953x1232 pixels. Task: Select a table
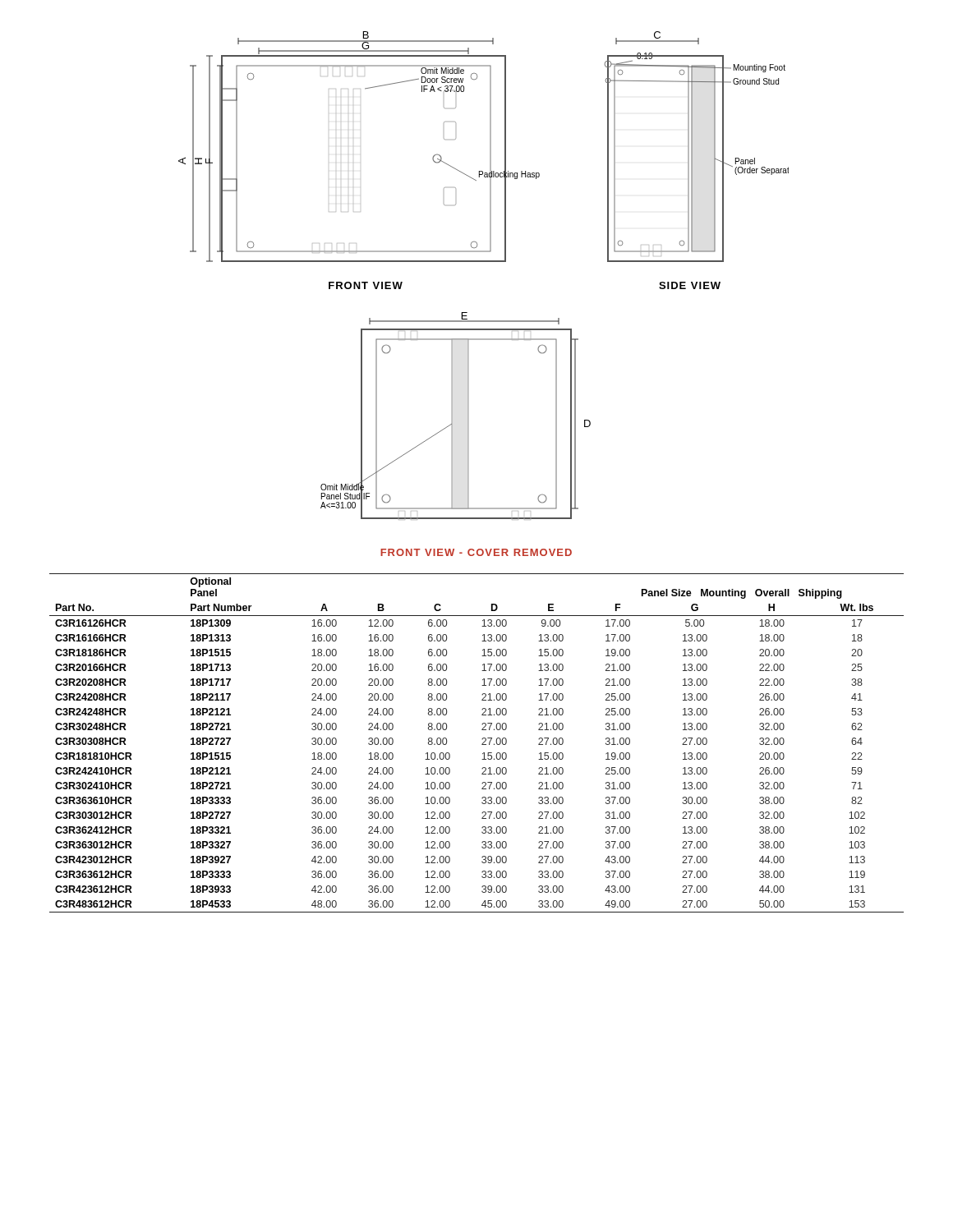pos(476,743)
